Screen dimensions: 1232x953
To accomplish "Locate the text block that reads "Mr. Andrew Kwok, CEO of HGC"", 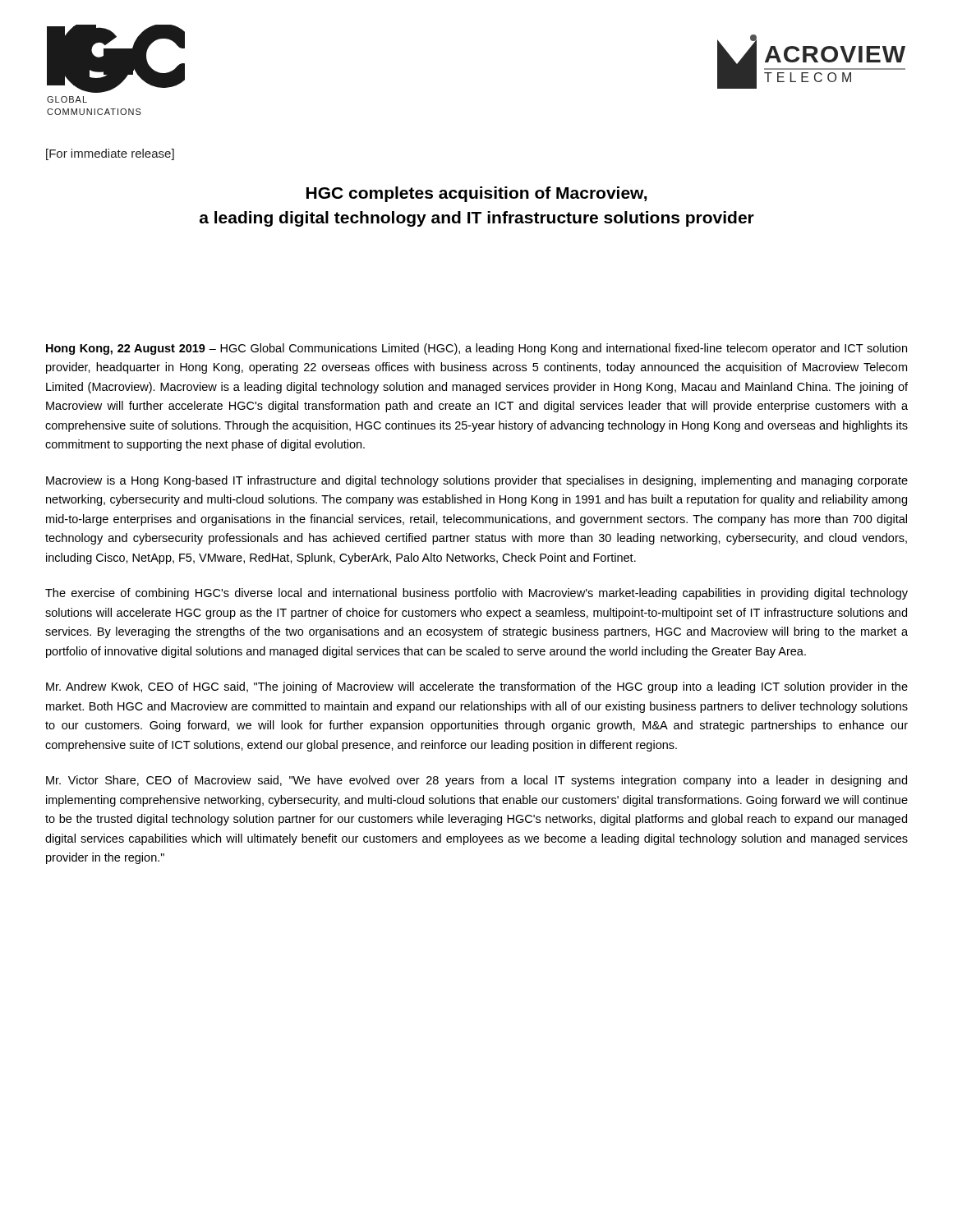I will pos(476,716).
